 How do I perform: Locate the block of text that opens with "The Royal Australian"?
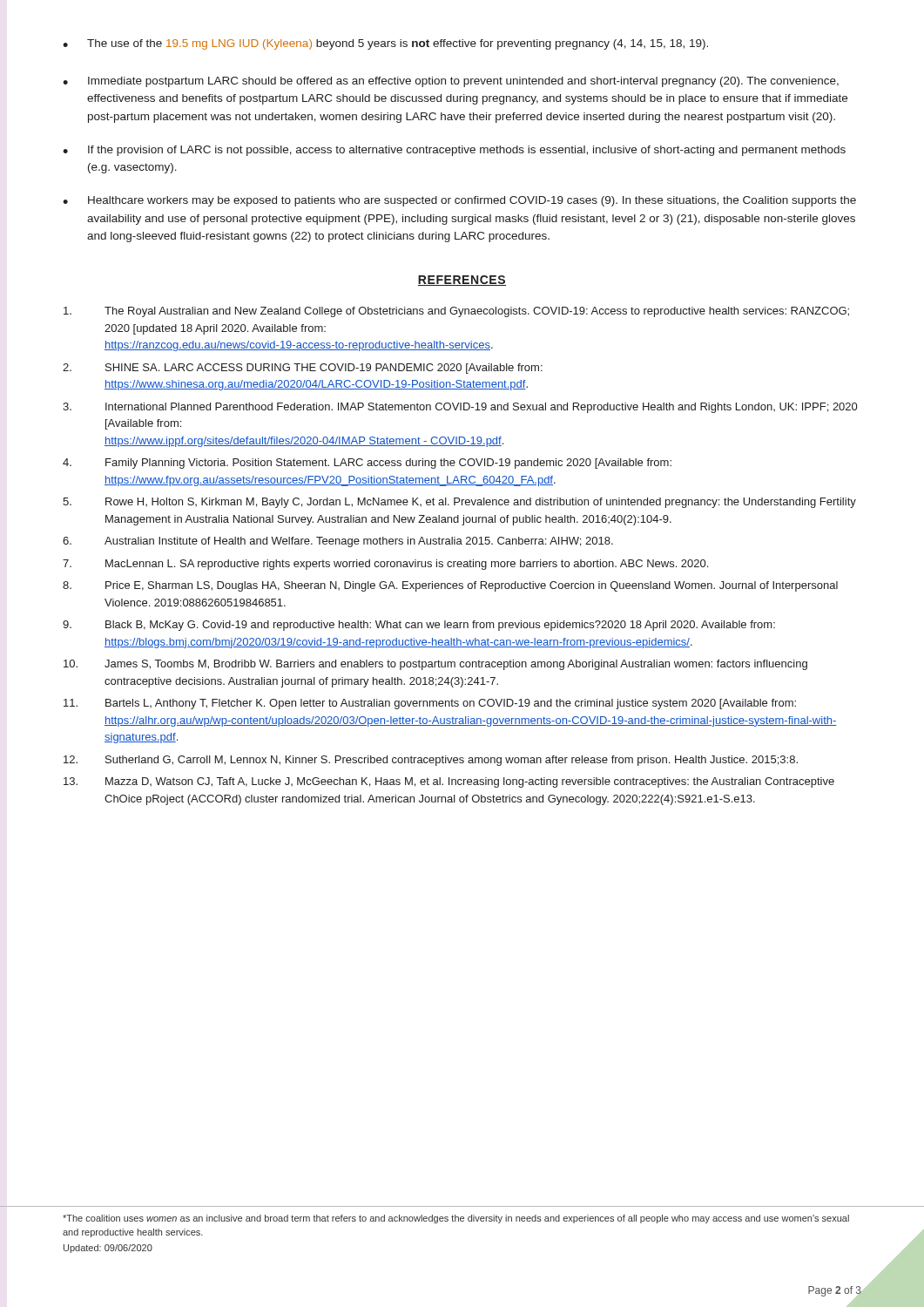[462, 328]
